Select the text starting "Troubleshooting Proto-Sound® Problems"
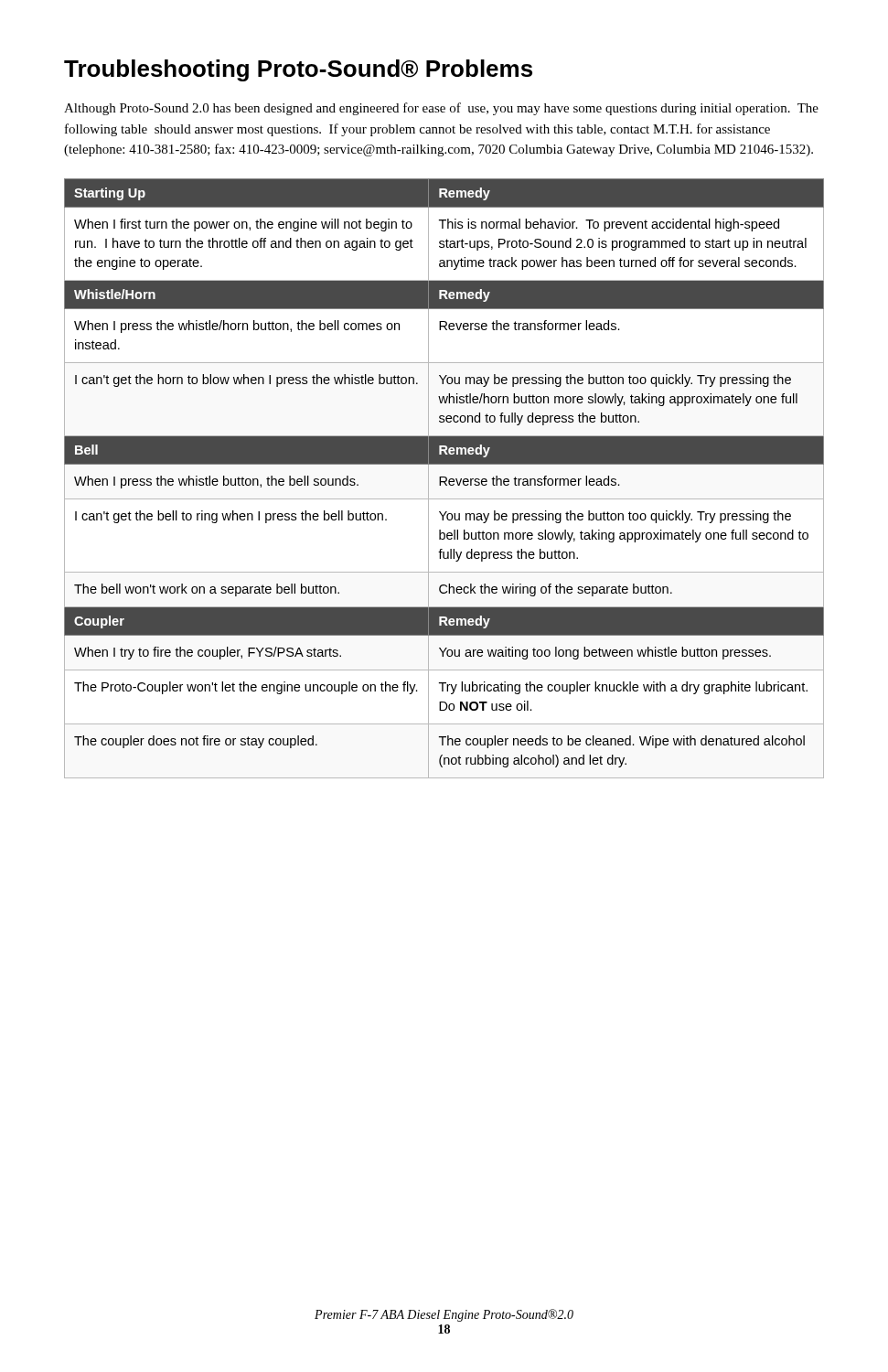Screen dimensions: 1372x888 point(299,69)
